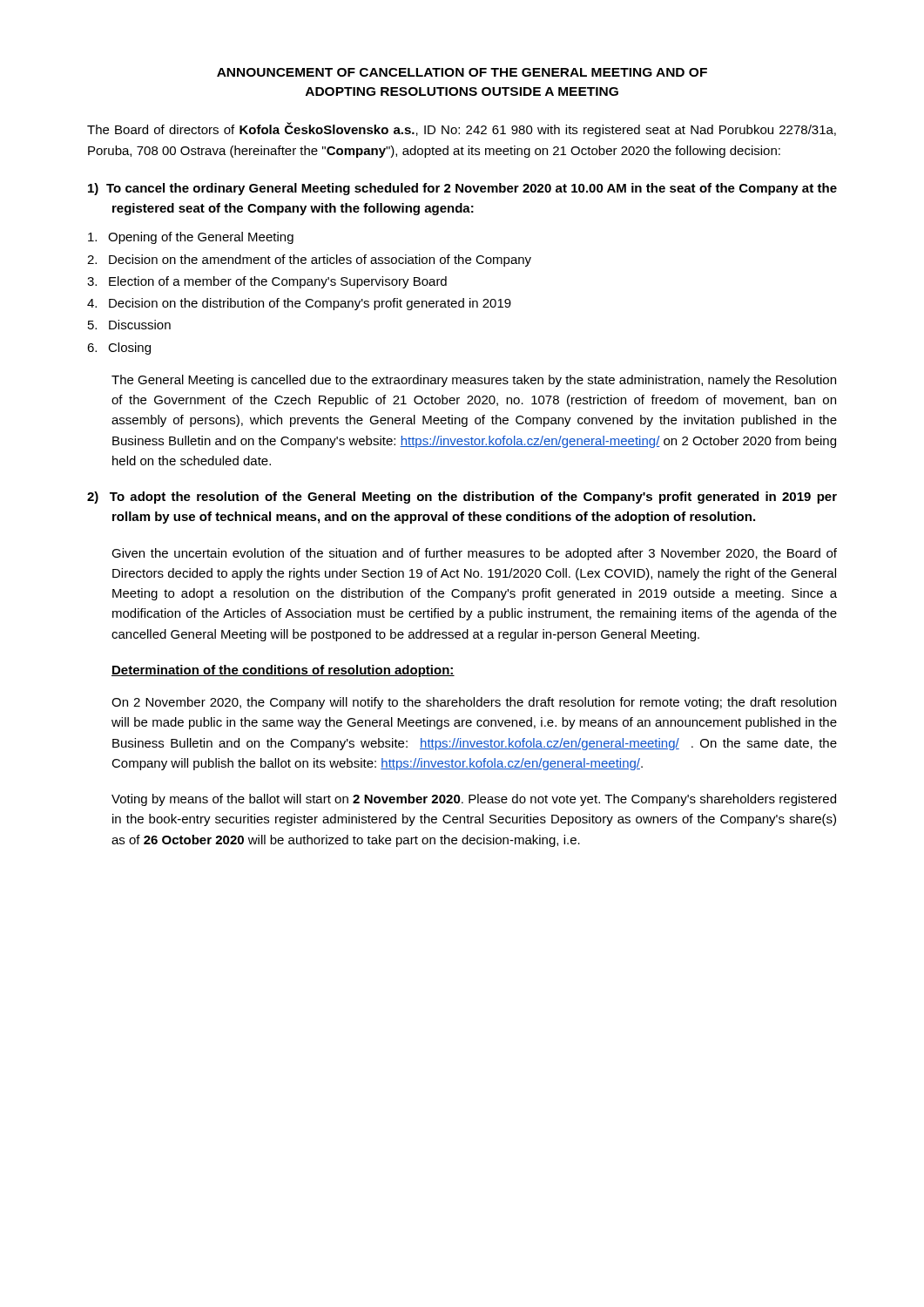Point to the block beginning "On 2 November 2020, the"
Screen dimensions: 1307x924
pos(474,732)
